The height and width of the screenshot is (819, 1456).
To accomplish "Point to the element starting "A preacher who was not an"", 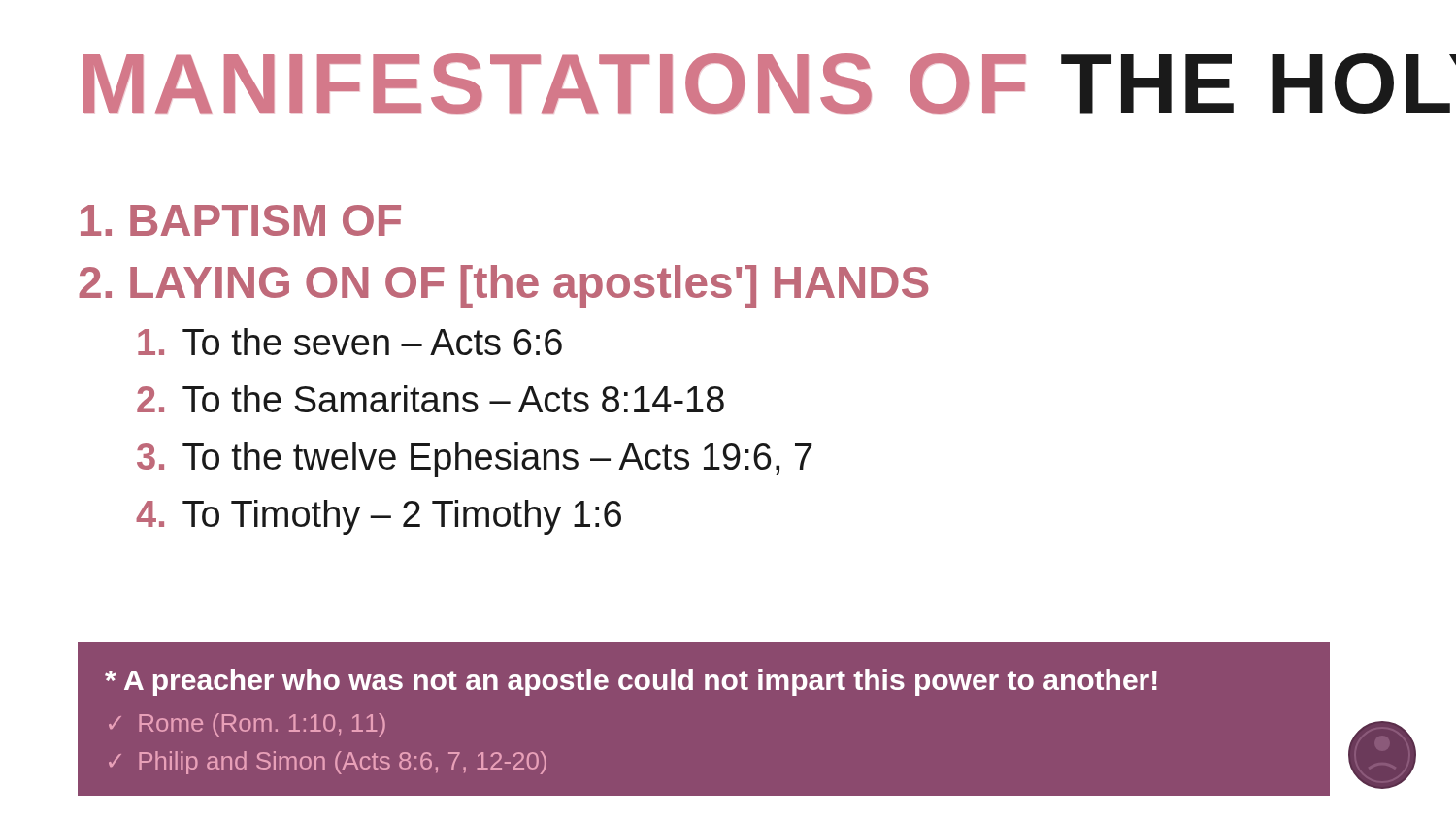I will click(x=631, y=682).
